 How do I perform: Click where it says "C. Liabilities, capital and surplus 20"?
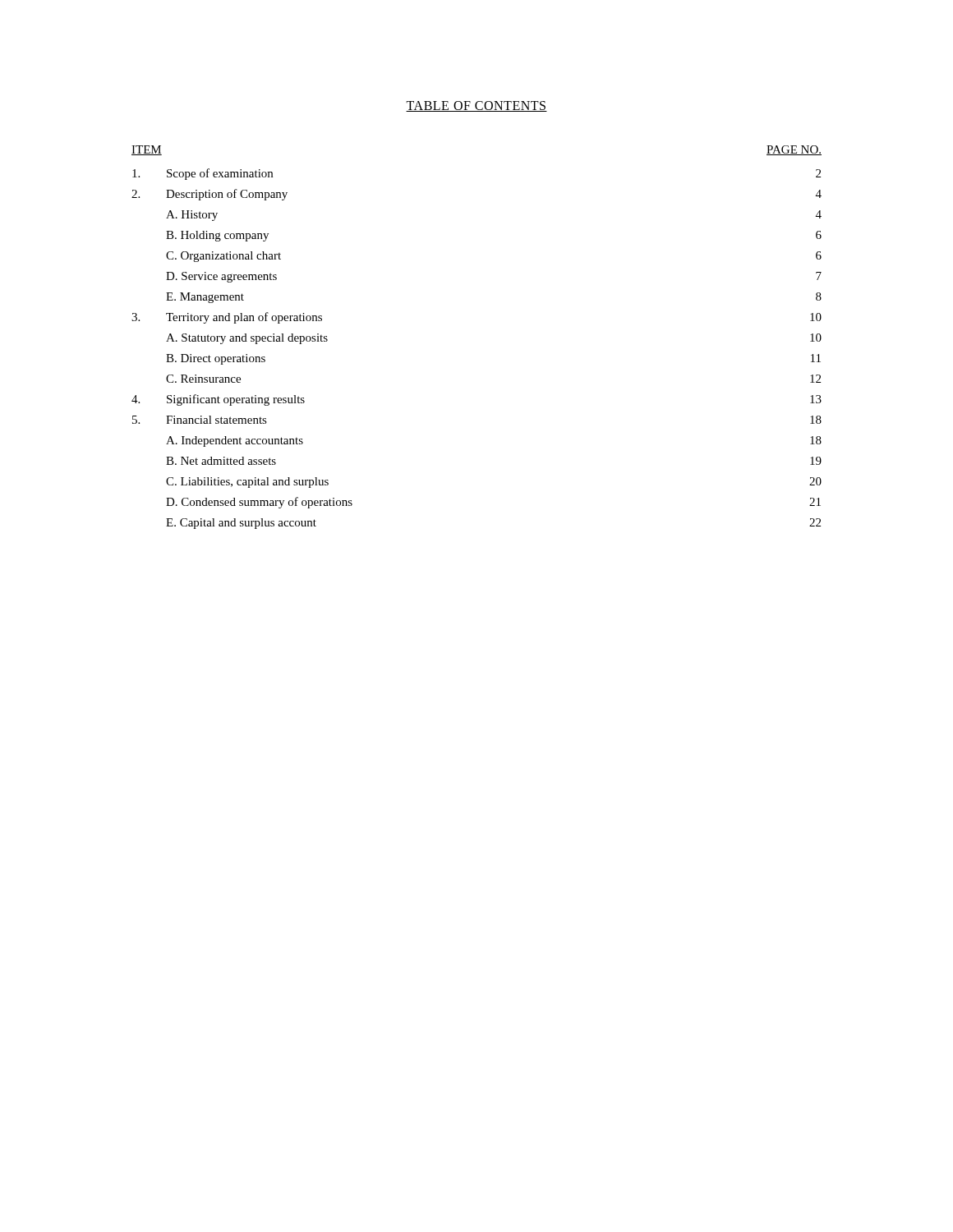[x=249, y=483]
